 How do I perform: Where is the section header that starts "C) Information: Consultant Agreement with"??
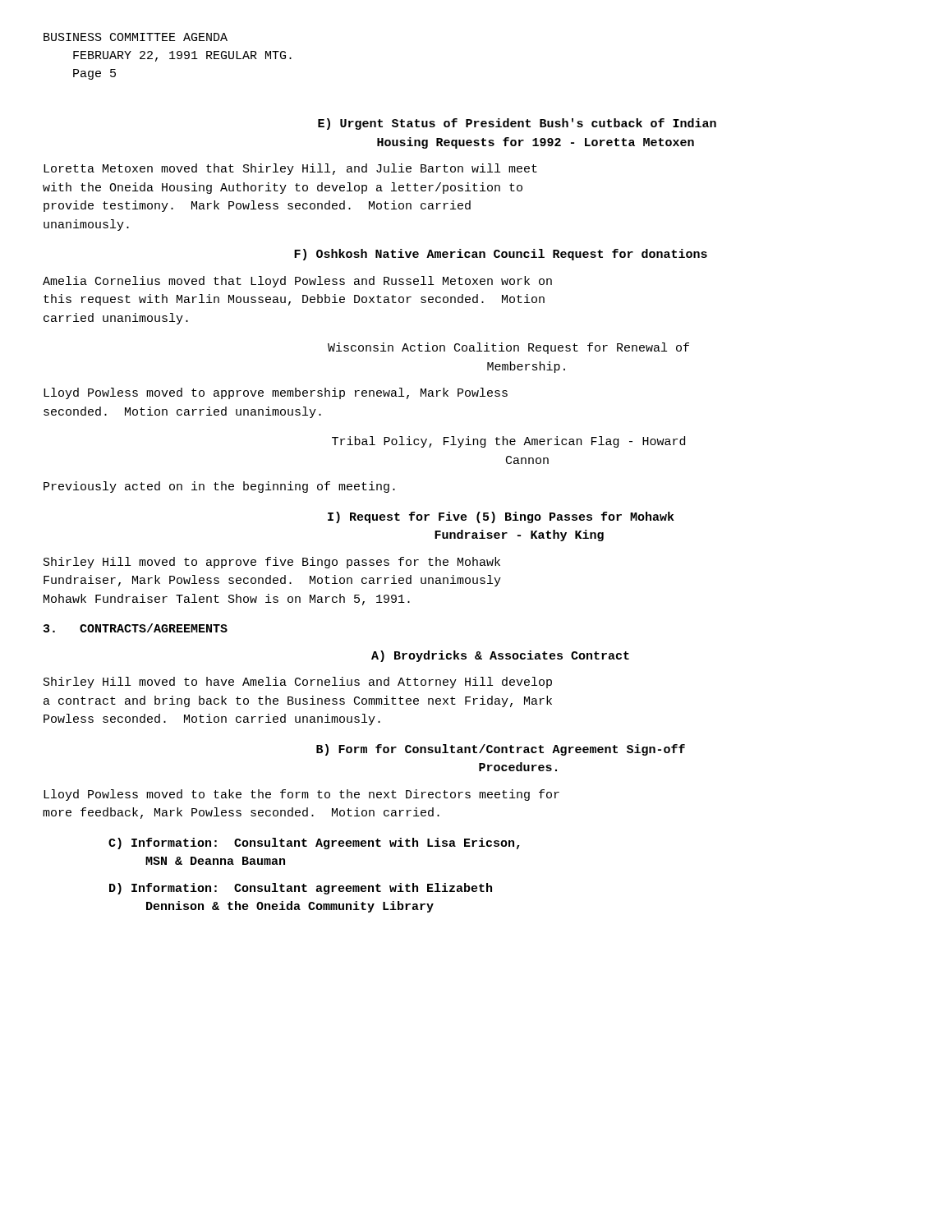pos(315,853)
